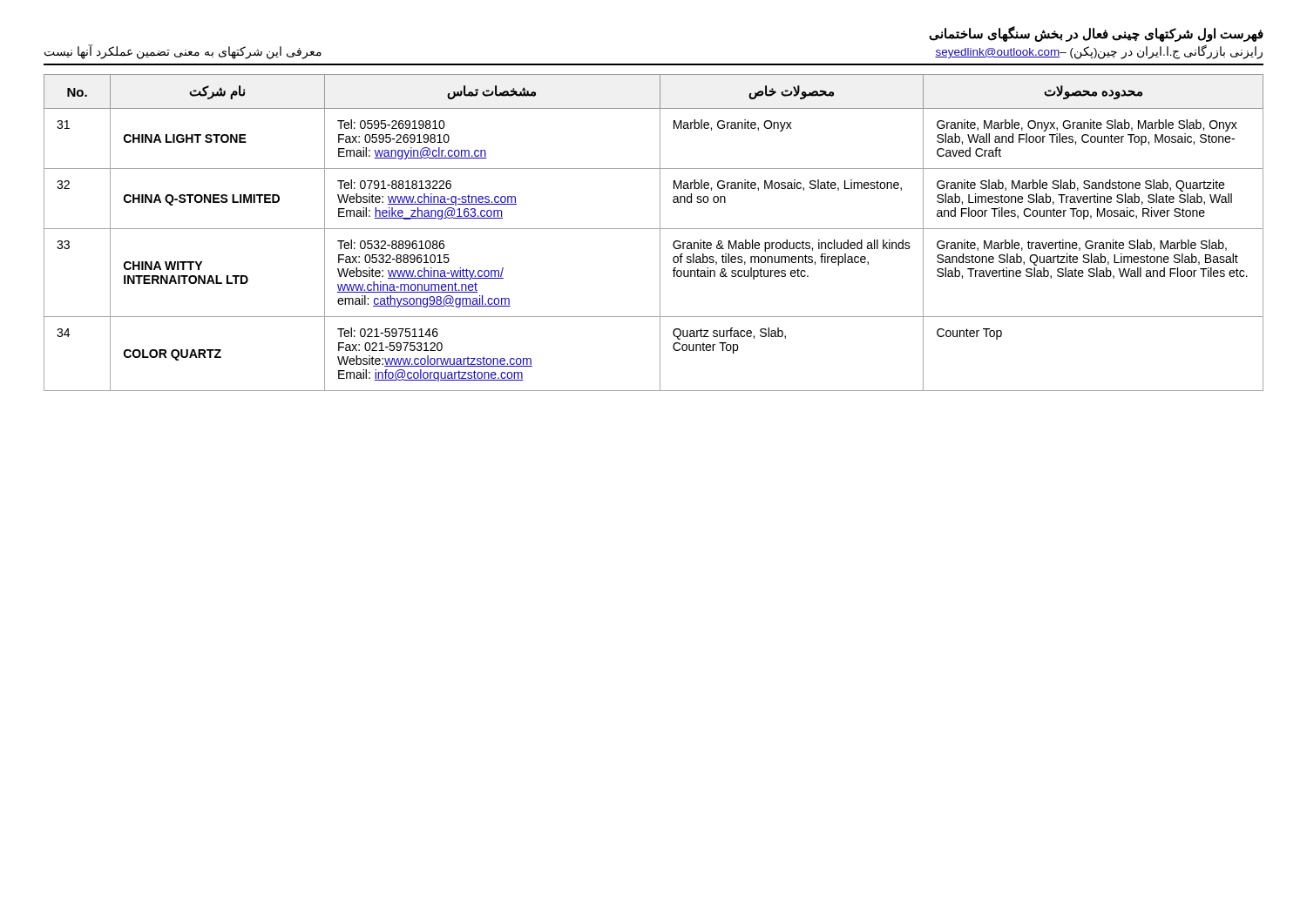This screenshot has height=924, width=1307.
Task: Click on the table containing "CHINA LIGHT STONE"
Action: (x=654, y=233)
